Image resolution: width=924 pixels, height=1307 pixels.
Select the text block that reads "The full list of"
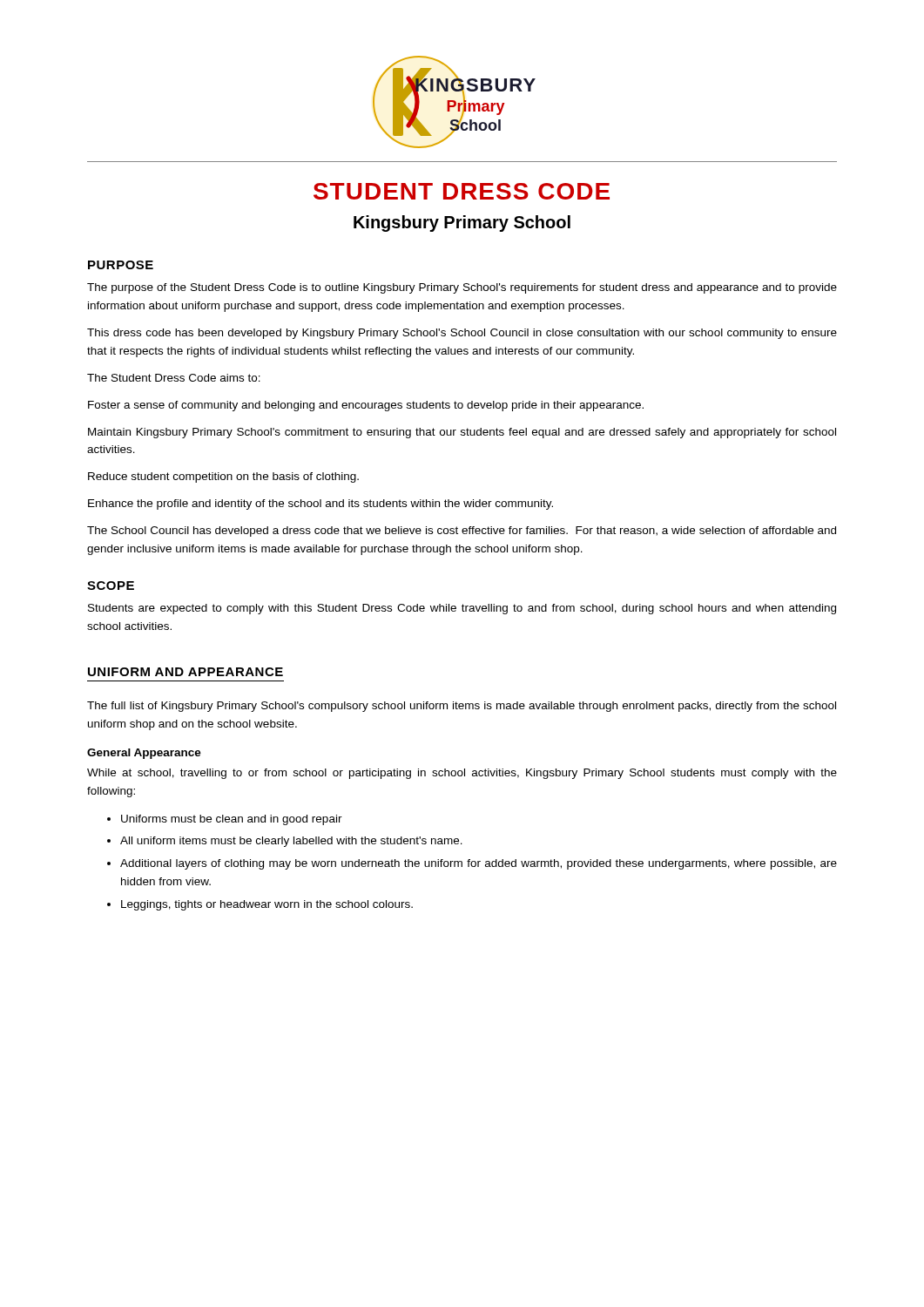point(462,714)
